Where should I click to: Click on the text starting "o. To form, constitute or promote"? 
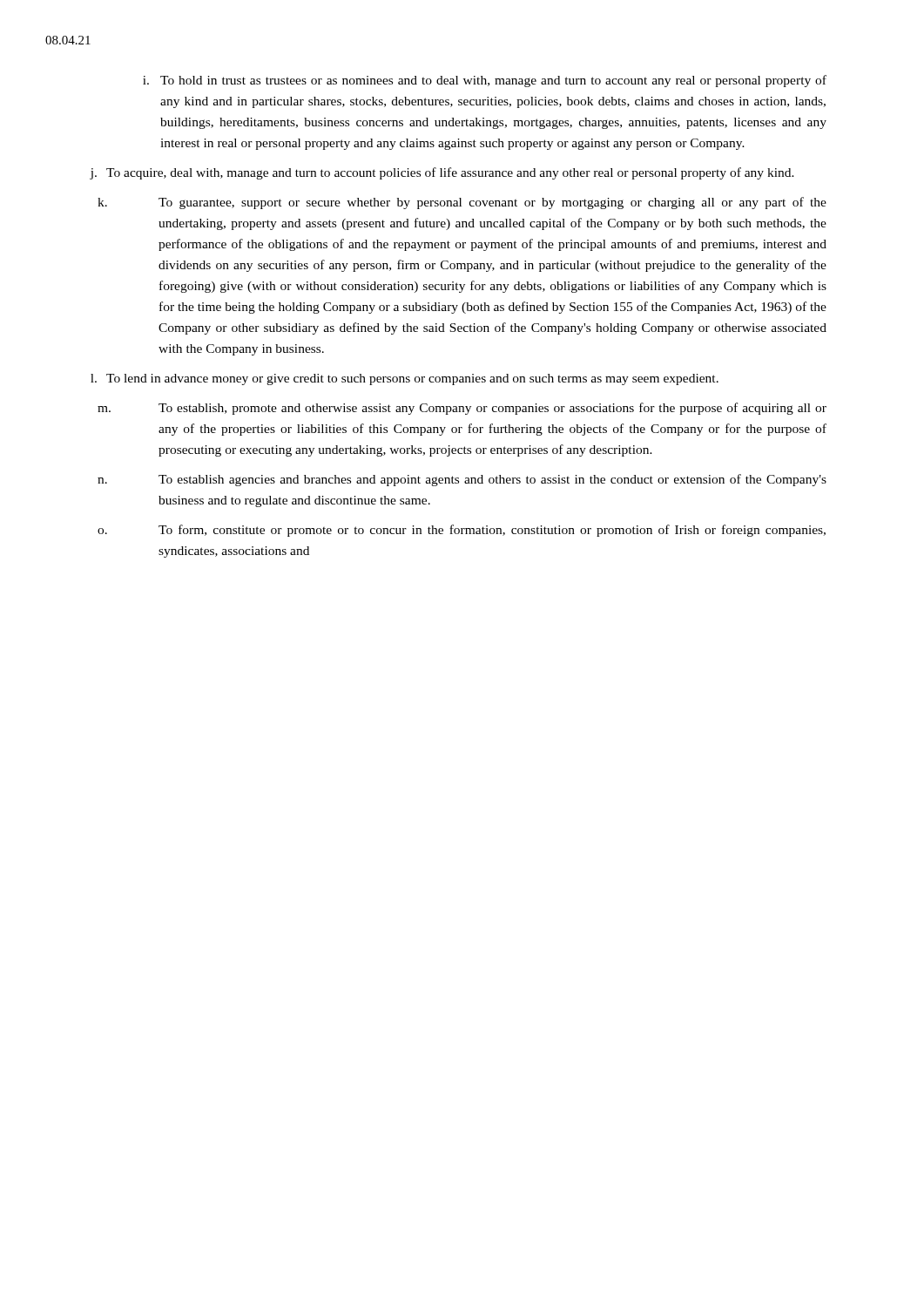tap(462, 541)
